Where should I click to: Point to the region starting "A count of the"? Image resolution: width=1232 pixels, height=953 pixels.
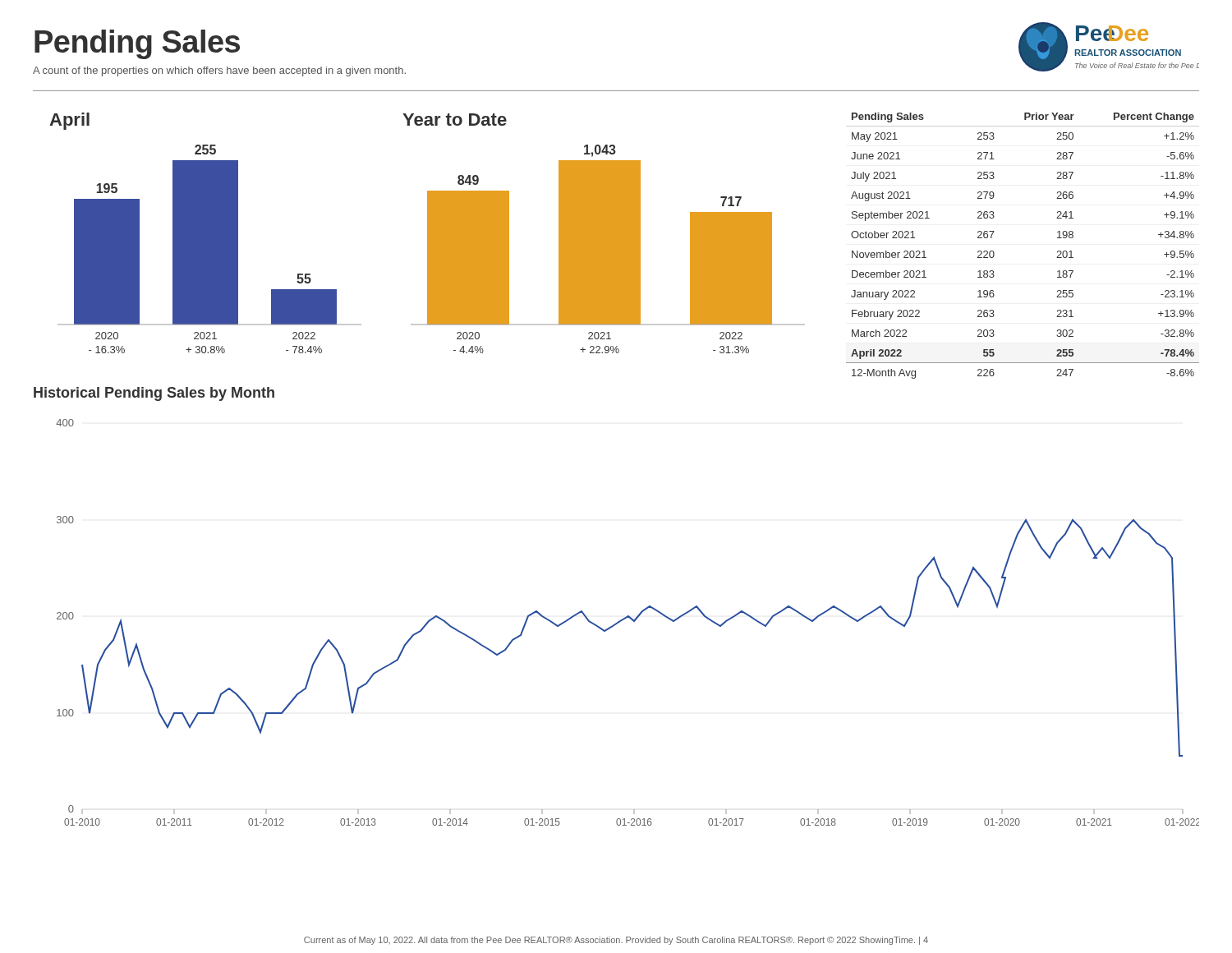(x=220, y=70)
